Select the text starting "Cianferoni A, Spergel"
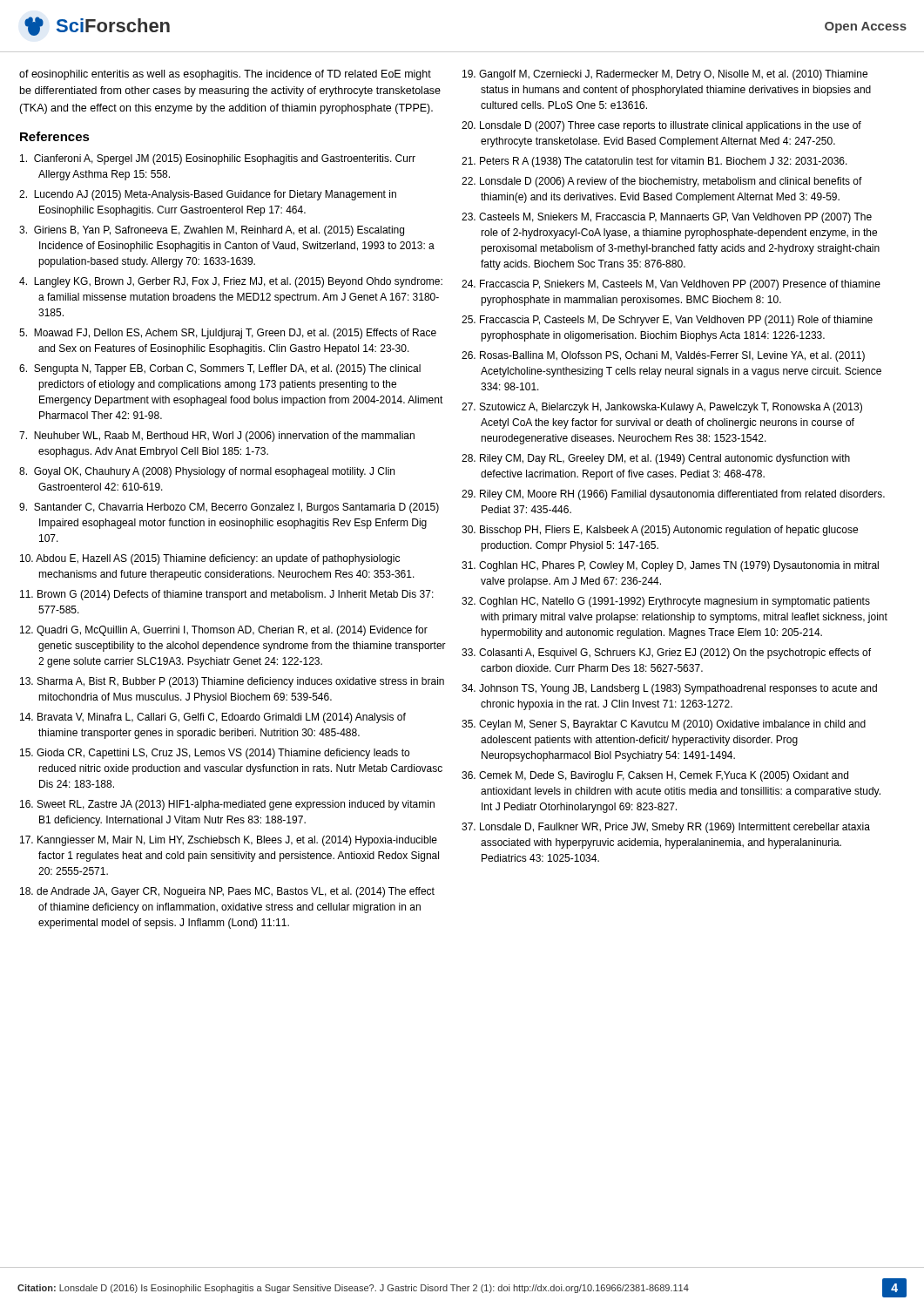This screenshot has height=1307, width=924. [x=217, y=167]
